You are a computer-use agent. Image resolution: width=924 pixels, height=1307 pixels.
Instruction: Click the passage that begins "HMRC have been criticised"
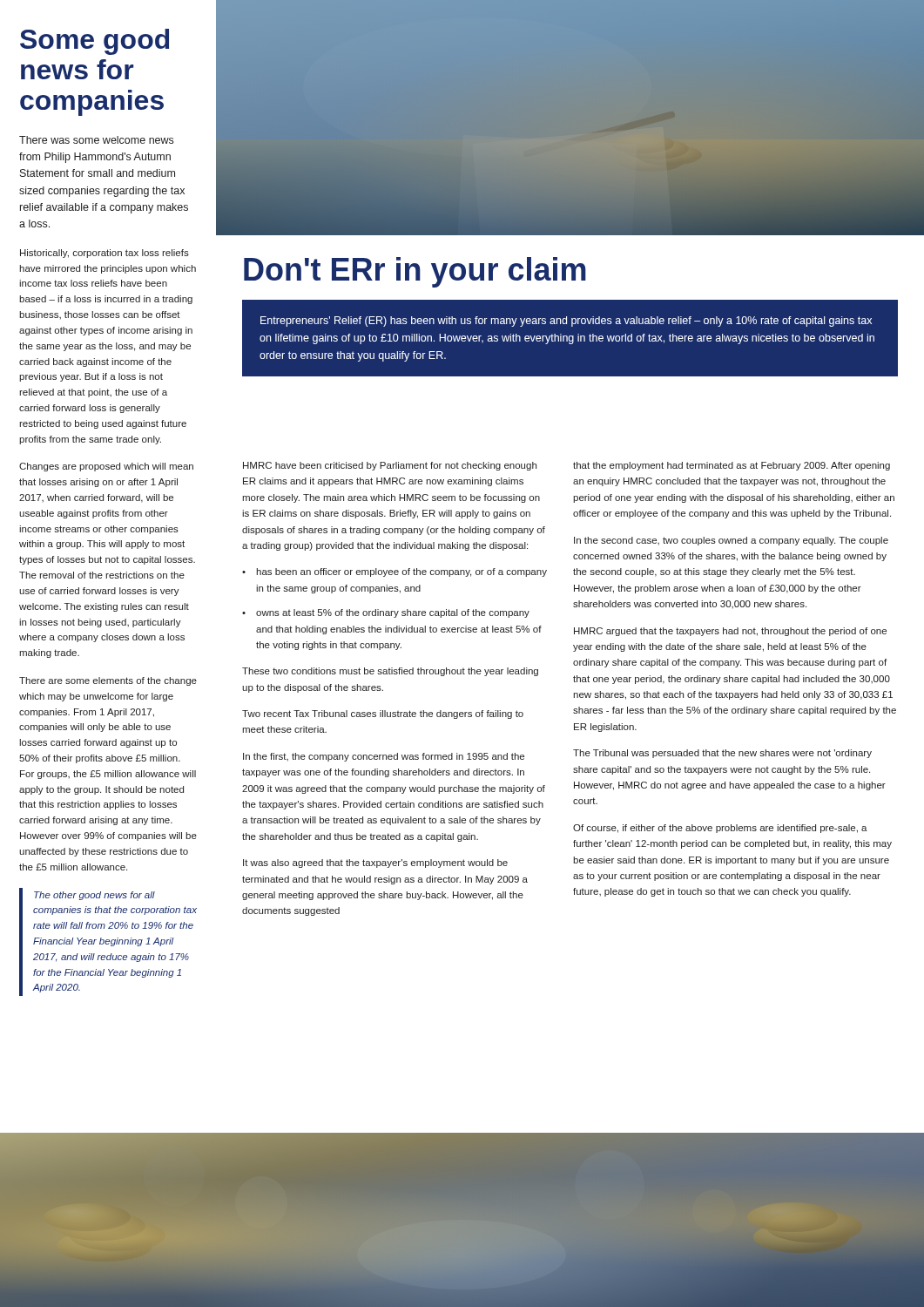pos(395,506)
